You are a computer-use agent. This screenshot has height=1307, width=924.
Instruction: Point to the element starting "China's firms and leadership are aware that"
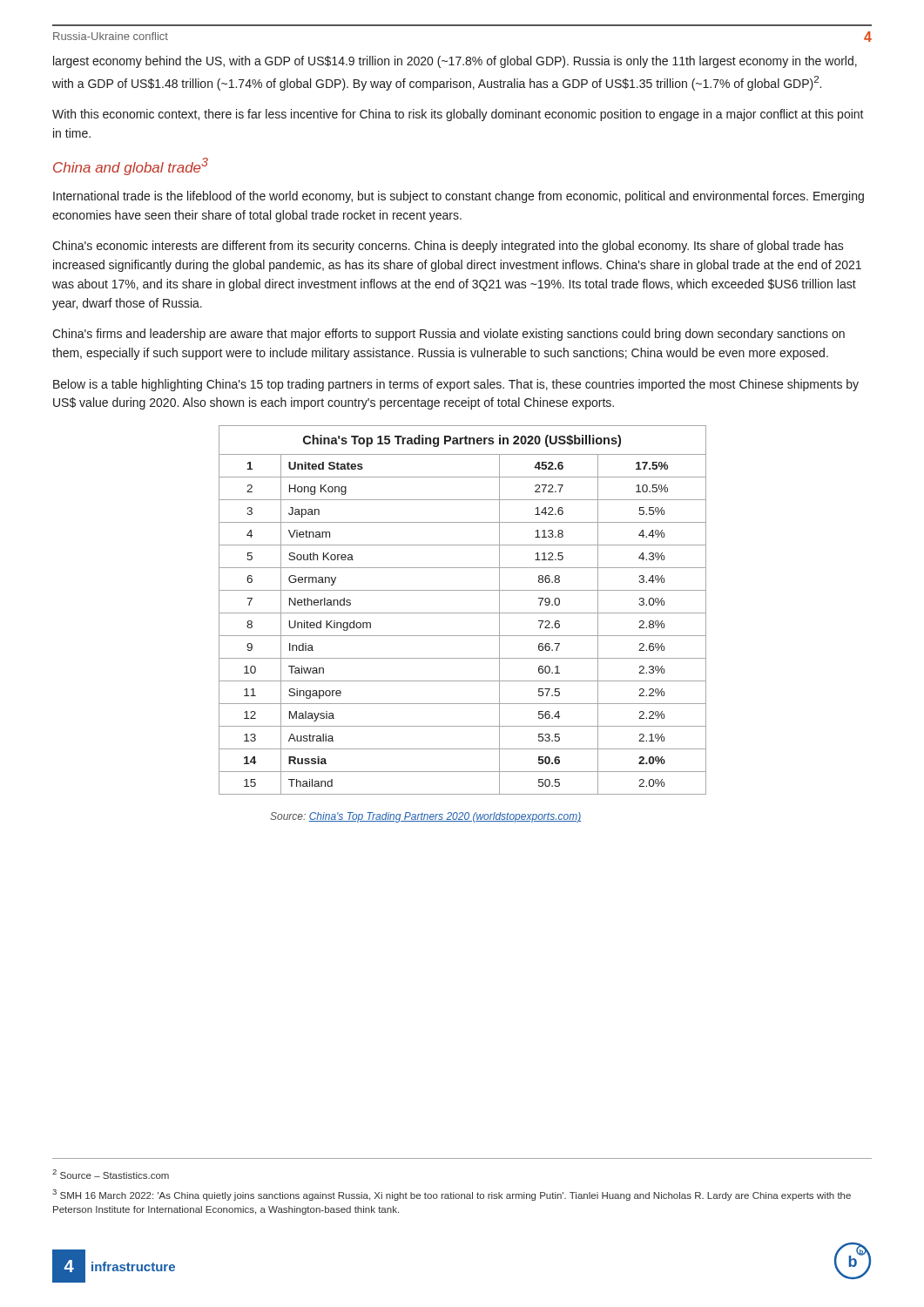click(449, 343)
